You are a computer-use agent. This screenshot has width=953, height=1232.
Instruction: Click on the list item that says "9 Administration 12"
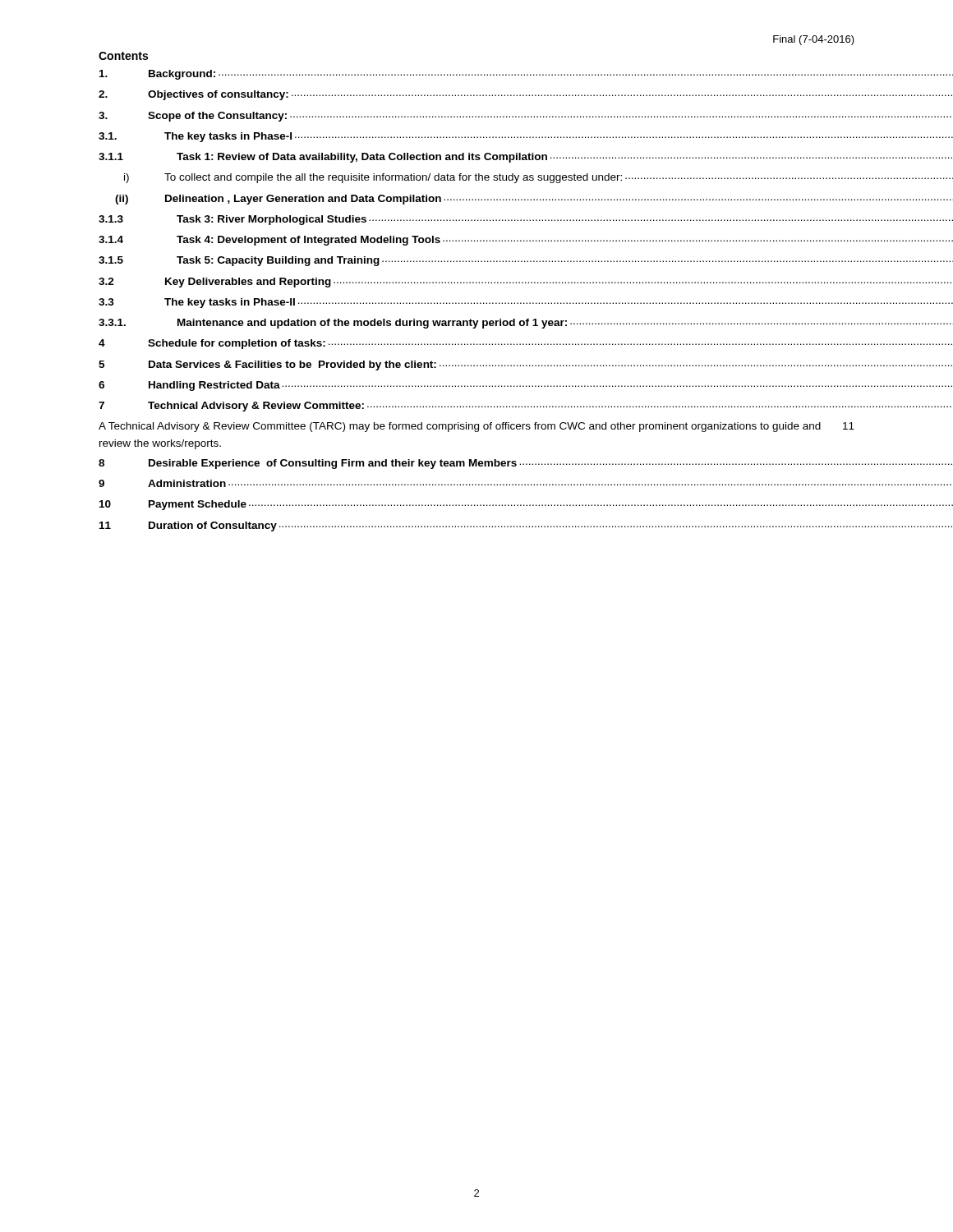click(x=476, y=484)
